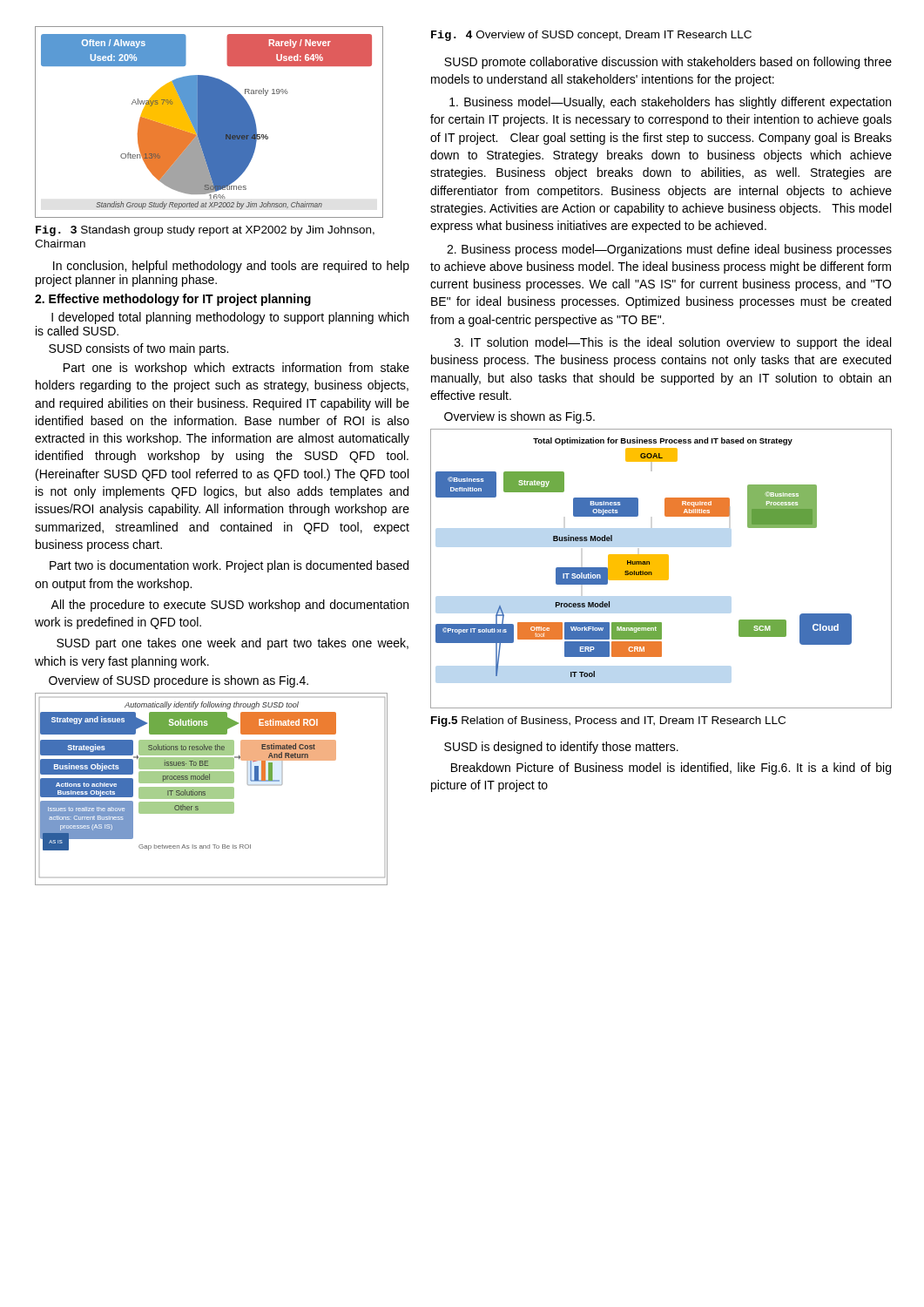Locate the block starting "SUSD consists of two main parts."
This screenshot has height=1307, width=924.
(x=132, y=349)
